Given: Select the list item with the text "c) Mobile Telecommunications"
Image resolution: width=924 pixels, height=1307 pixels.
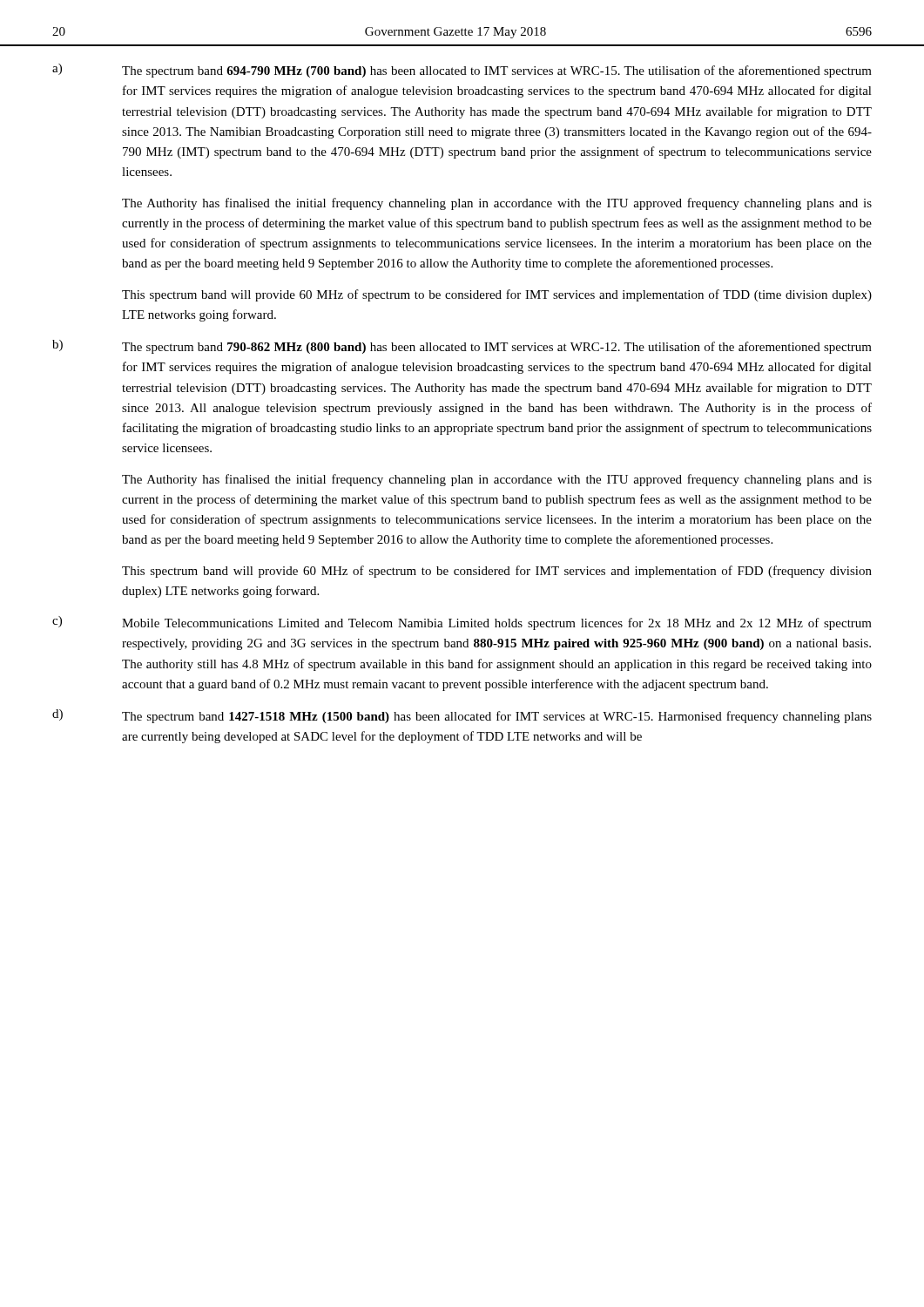Looking at the screenshot, I should click(462, 654).
